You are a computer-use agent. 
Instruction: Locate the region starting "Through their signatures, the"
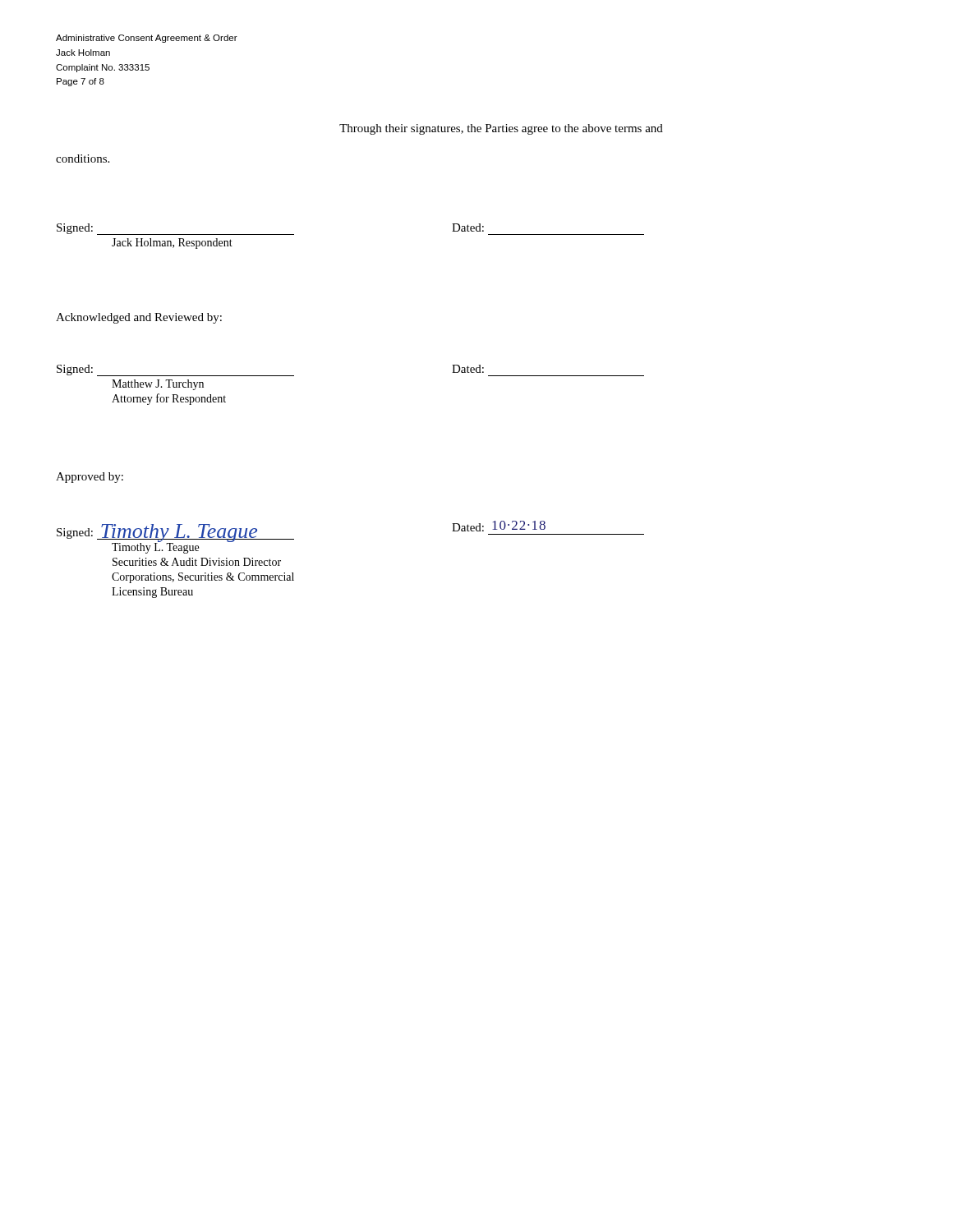pyautogui.click(x=476, y=129)
